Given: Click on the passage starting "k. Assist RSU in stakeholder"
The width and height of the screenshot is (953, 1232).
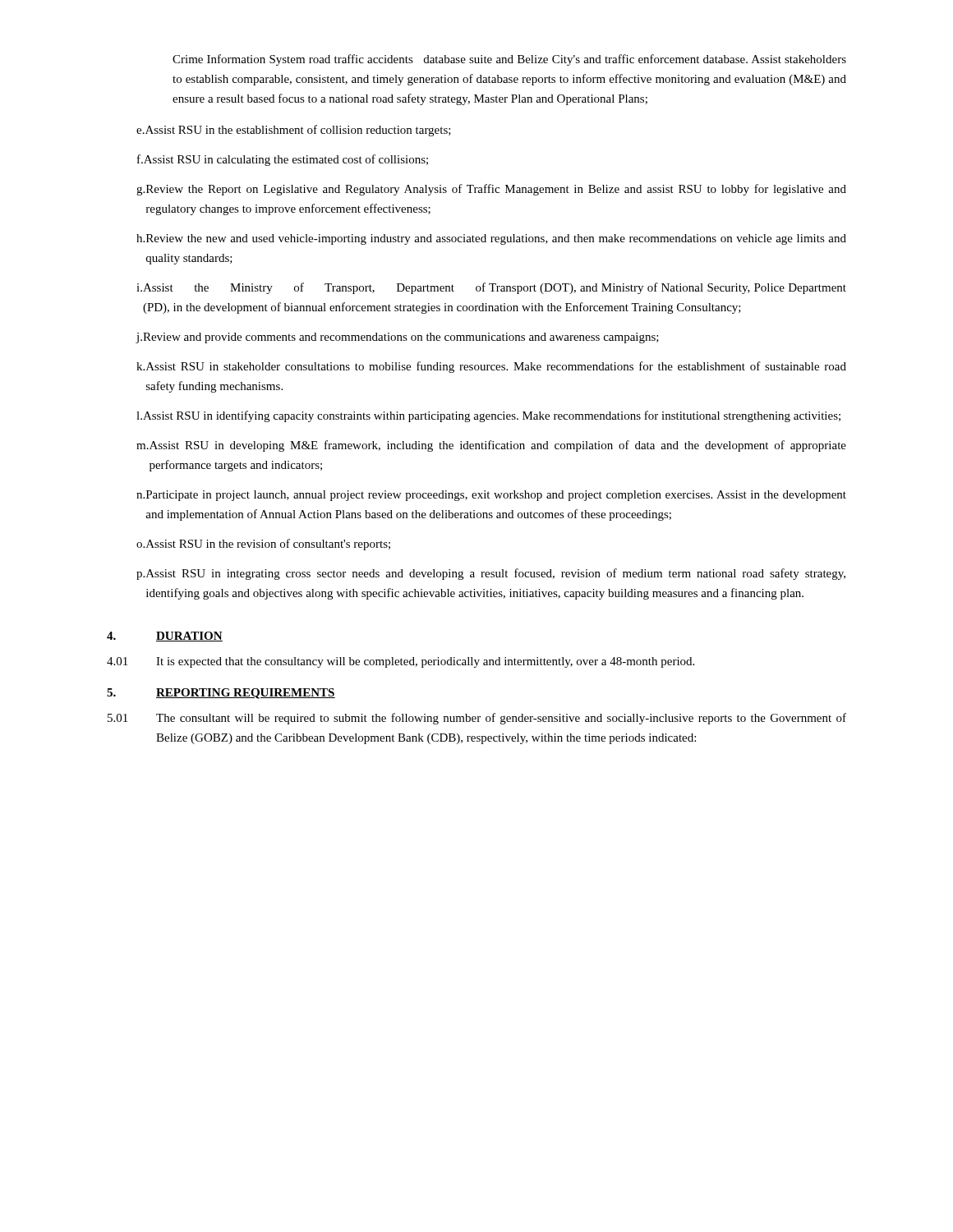Looking at the screenshot, I should pyautogui.click(x=476, y=376).
